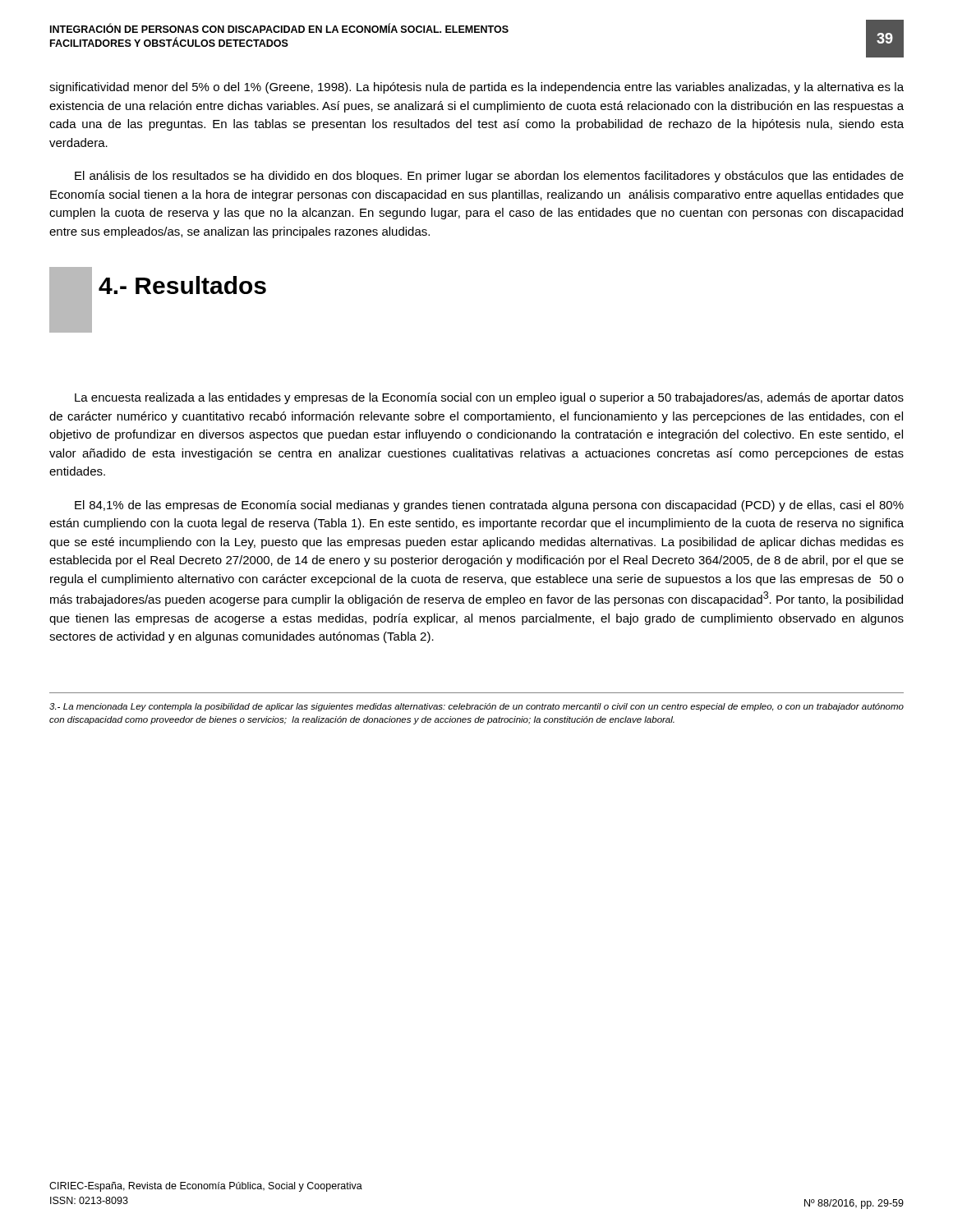Viewport: 953px width, 1232px height.
Task: Select the text block starting "significatividad menor del 5% o del"
Action: click(x=476, y=114)
